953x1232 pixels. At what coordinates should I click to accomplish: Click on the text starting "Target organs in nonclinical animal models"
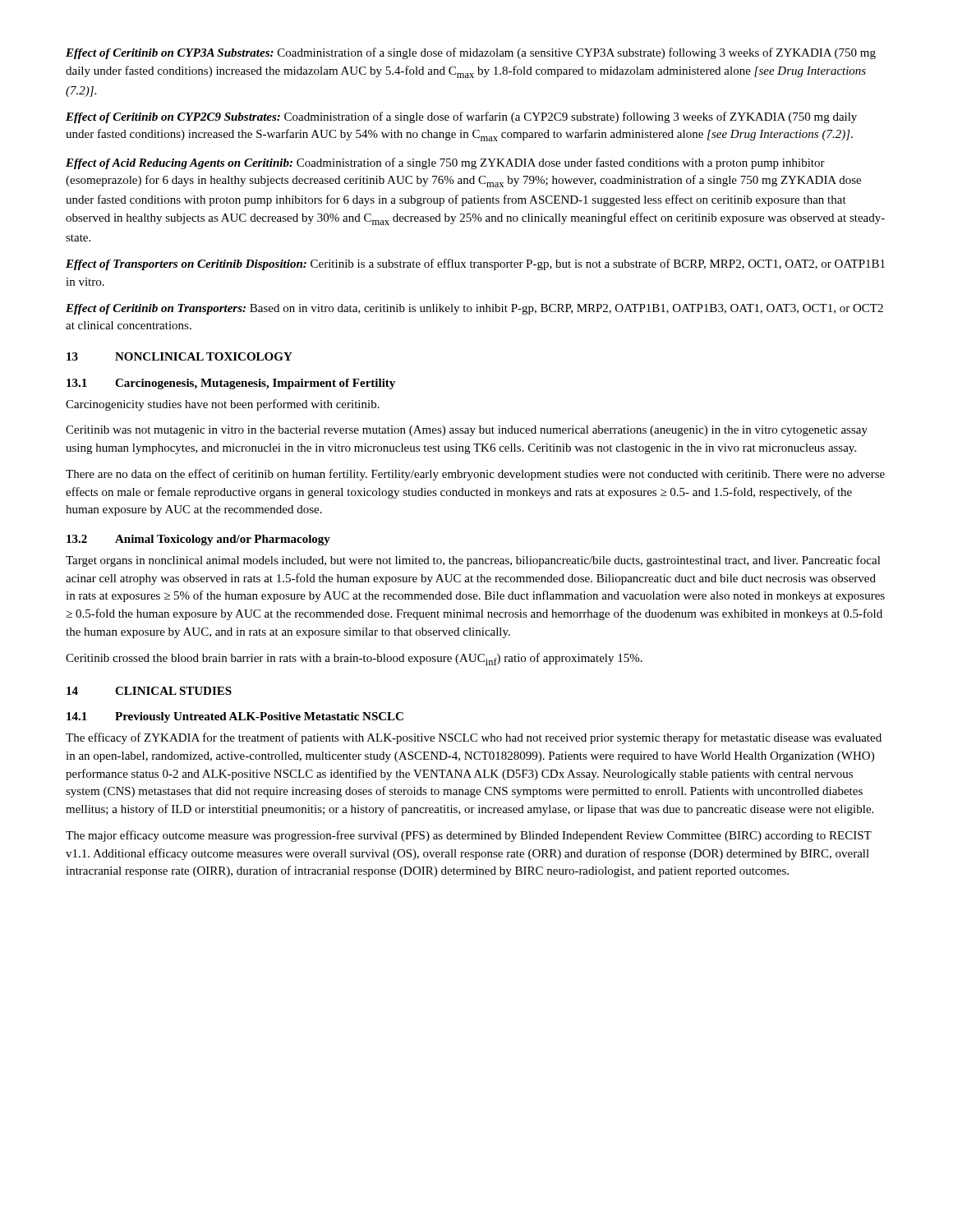[476, 596]
